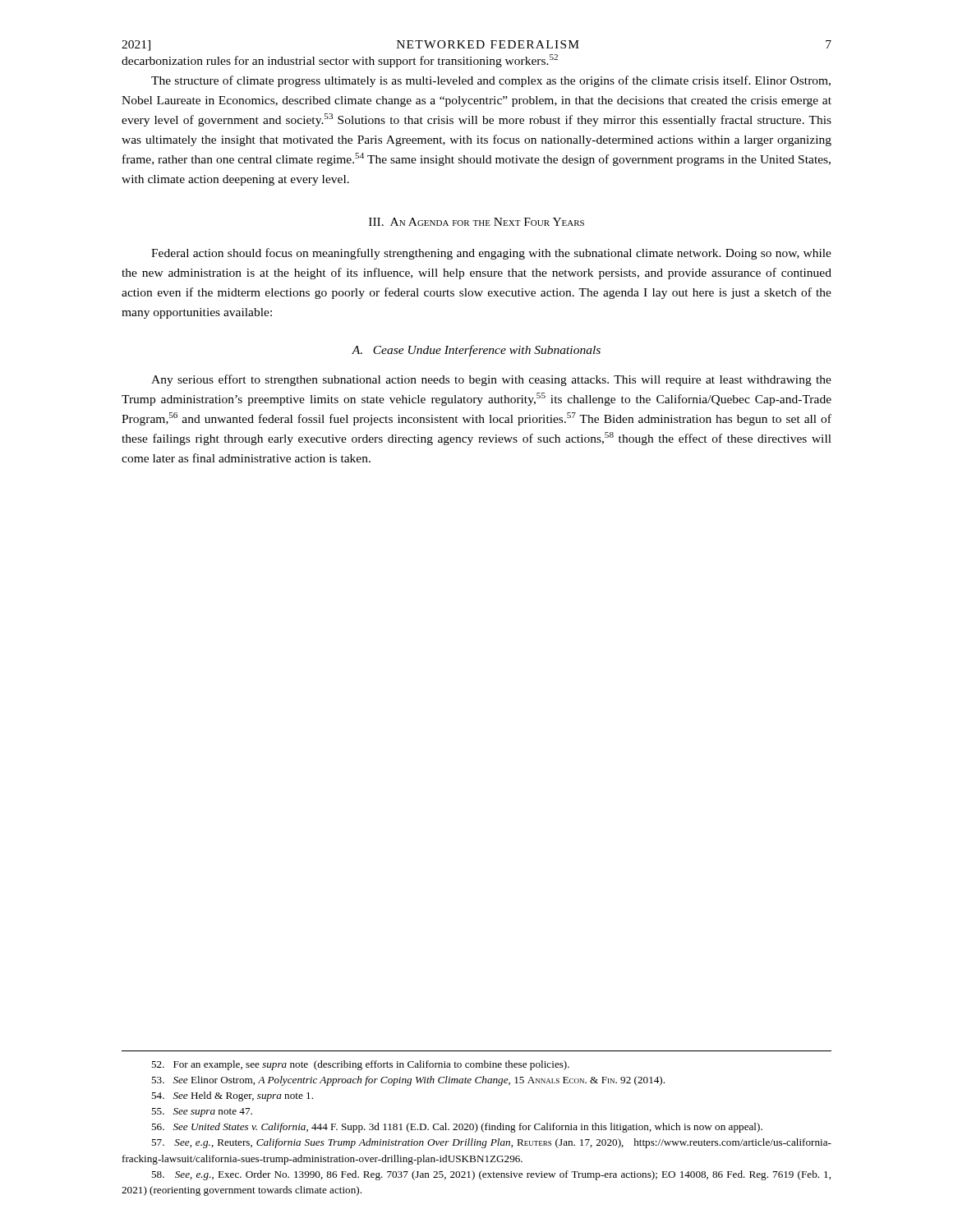Find the block on this page that starts "For an example, see"
953x1232 pixels.
(x=476, y=1064)
